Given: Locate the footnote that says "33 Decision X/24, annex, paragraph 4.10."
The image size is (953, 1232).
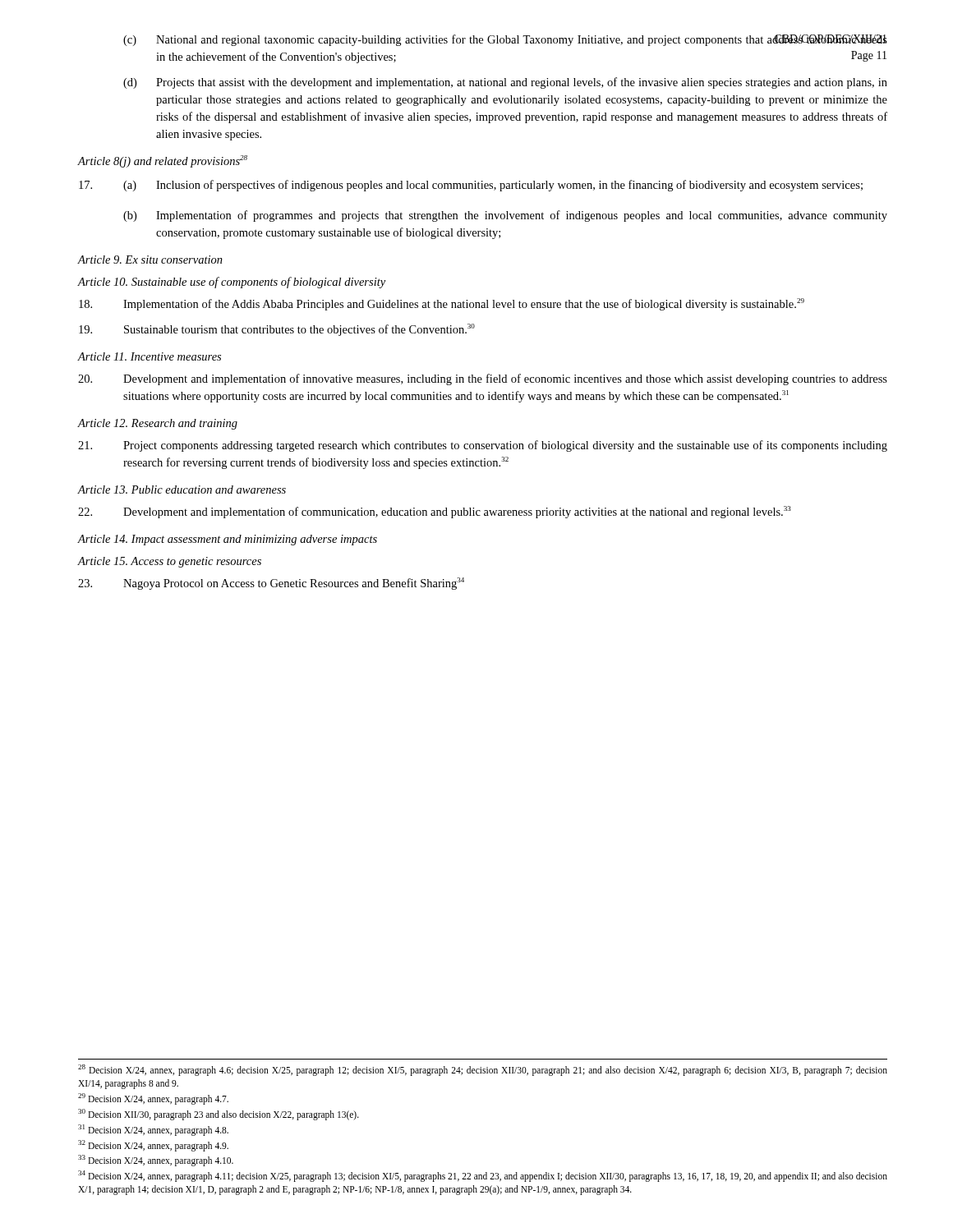Looking at the screenshot, I should click(156, 1160).
